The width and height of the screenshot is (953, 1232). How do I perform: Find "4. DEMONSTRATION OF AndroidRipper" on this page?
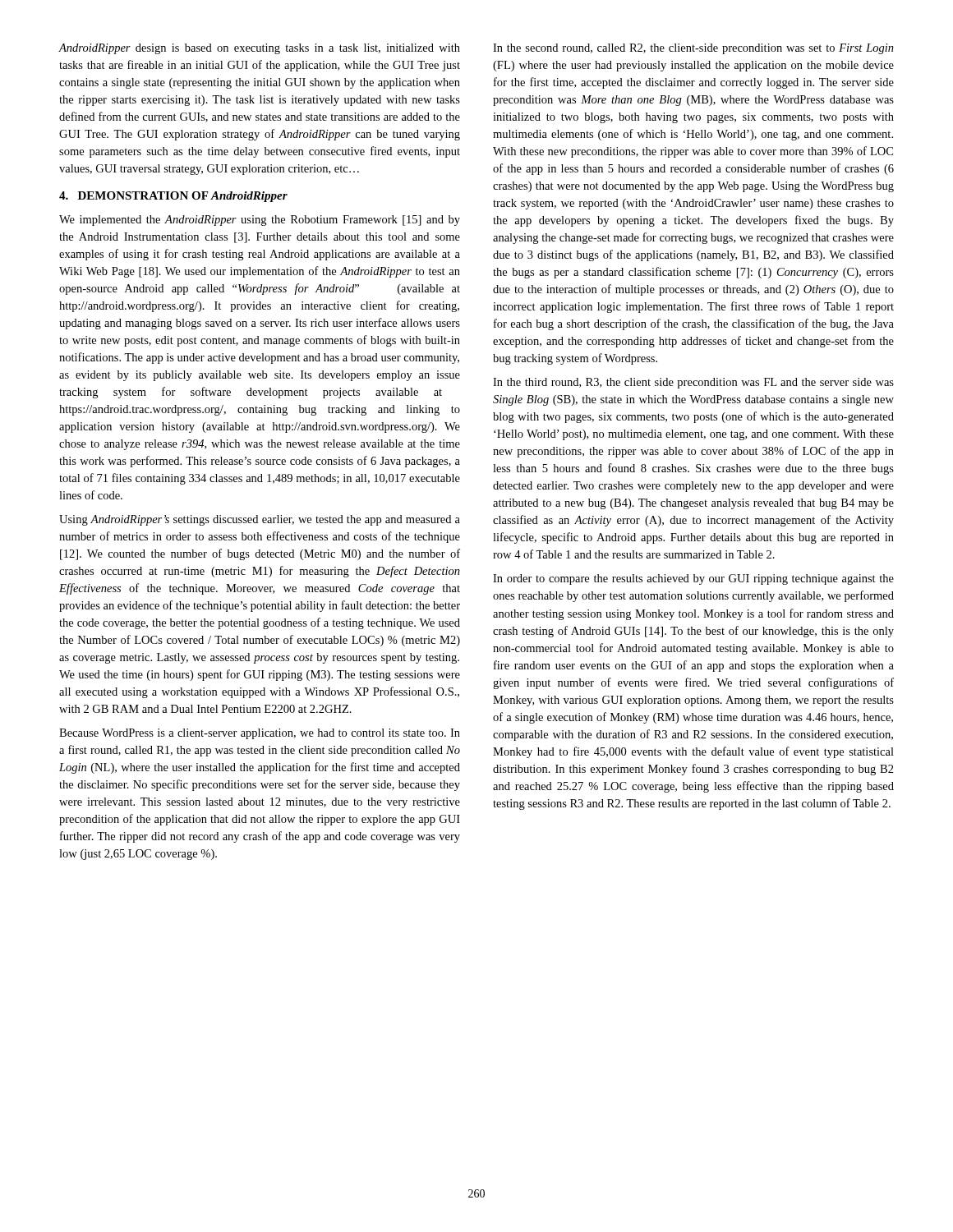(173, 196)
